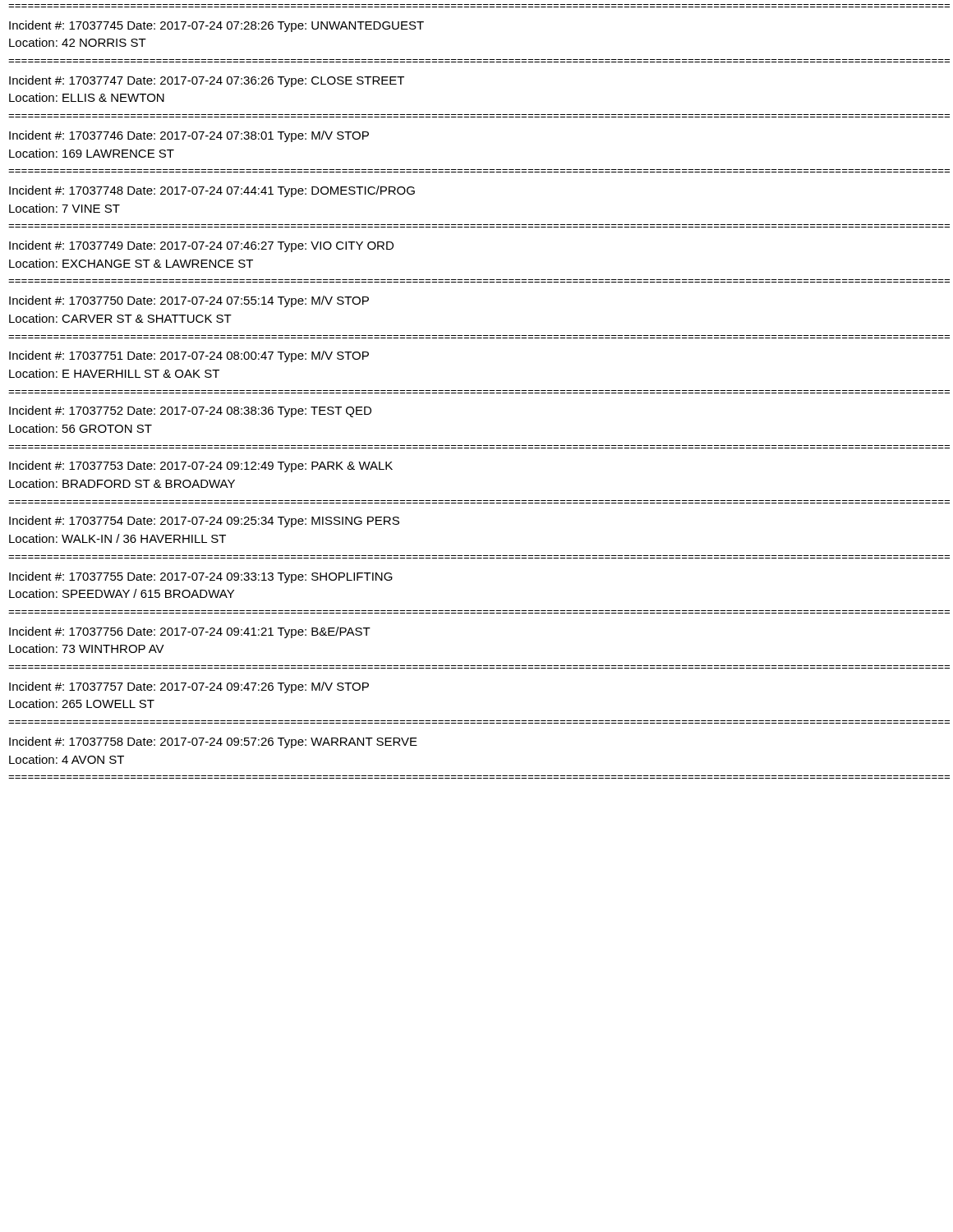The width and height of the screenshot is (953, 1232).
Task: Locate the block of text that opens with "Incident #: 17037747 Date: 2017-07-24"
Action: (x=207, y=81)
